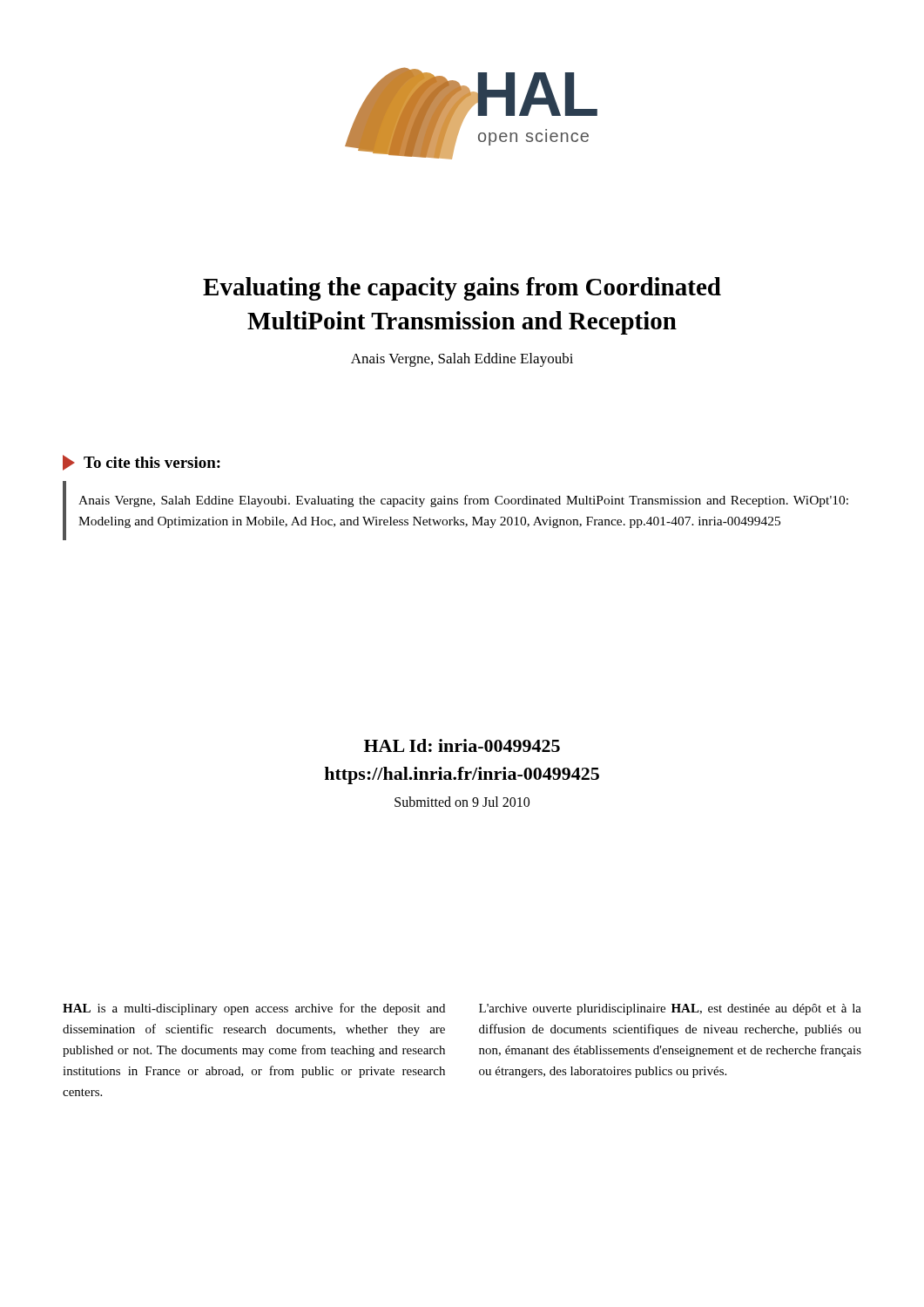Select the text block starting "To cite this version:"
The image size is (924, 1307).
point(142,463)
